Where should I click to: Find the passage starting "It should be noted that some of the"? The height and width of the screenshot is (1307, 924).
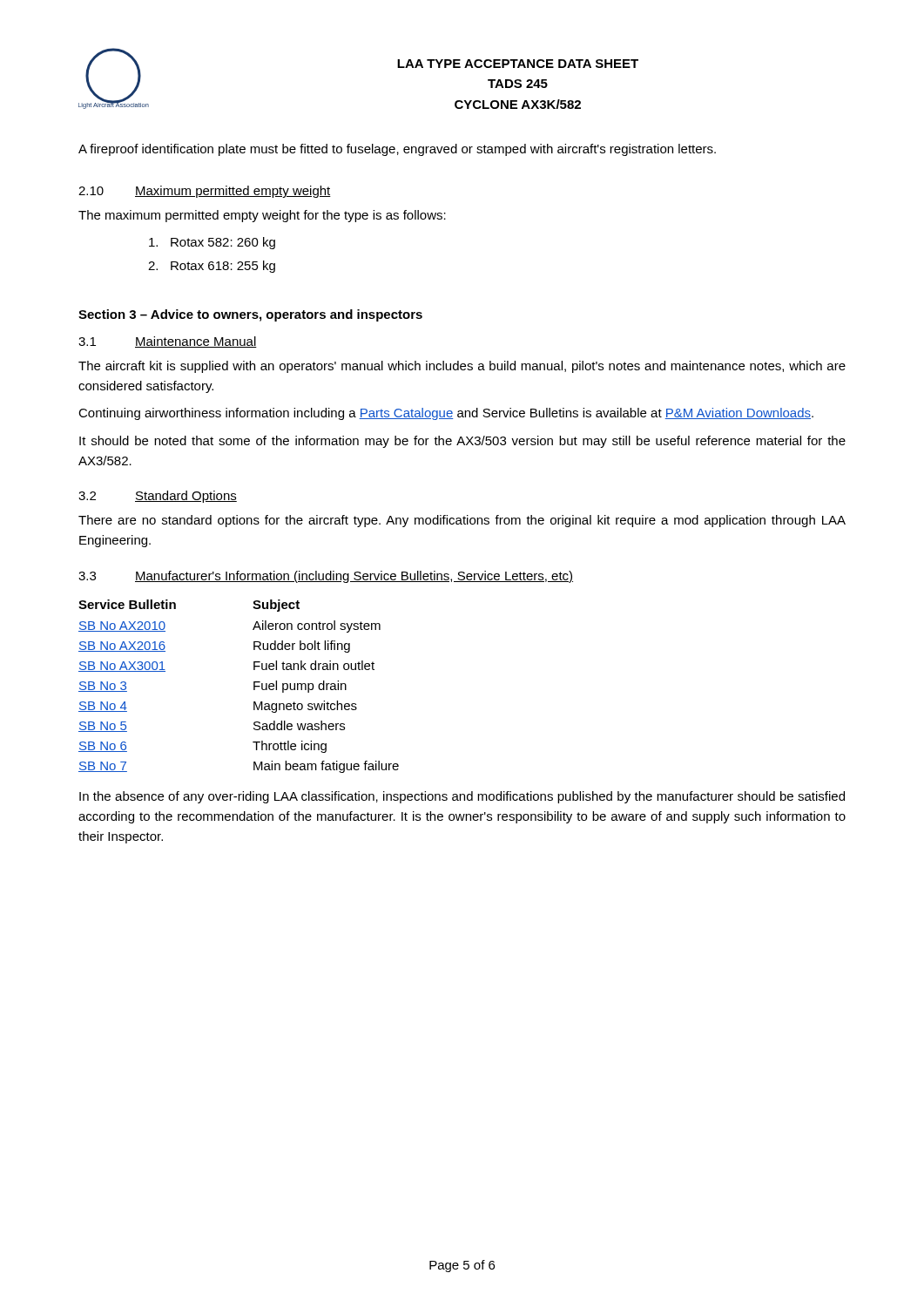click(462, 450)
